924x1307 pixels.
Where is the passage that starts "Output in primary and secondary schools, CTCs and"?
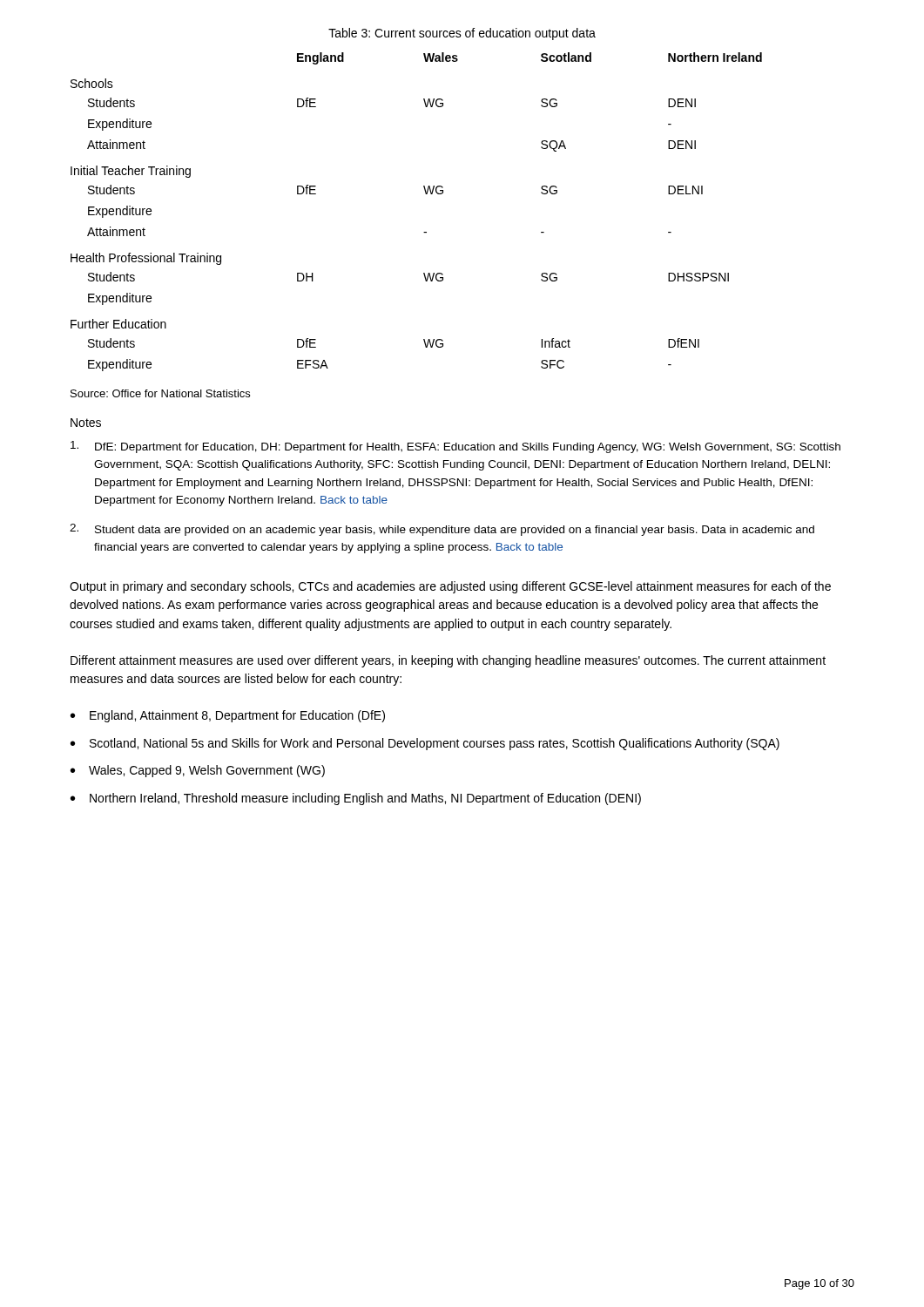coord(450,605)
